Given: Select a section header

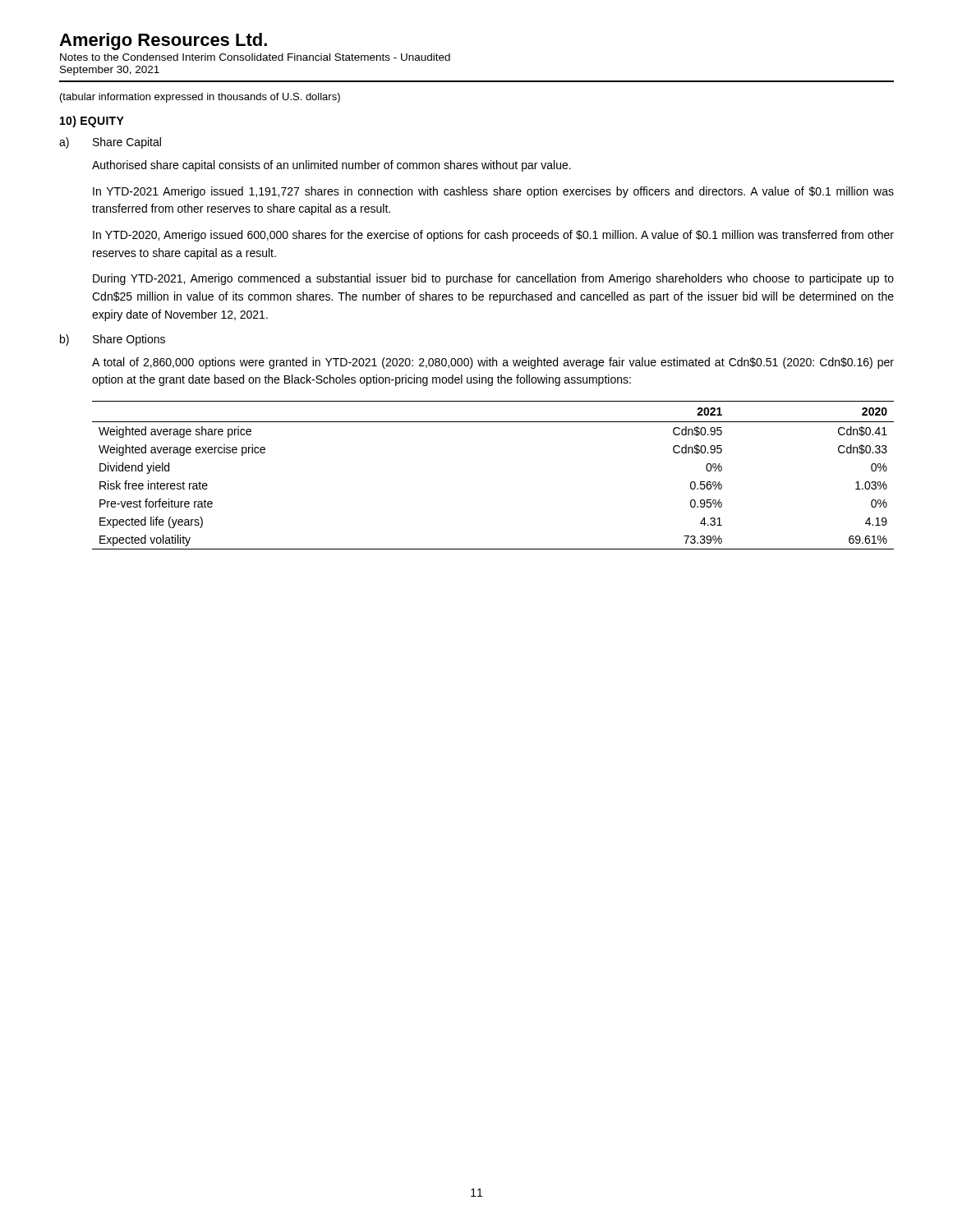Looking at the screenshot, I should tap(92, 121).
